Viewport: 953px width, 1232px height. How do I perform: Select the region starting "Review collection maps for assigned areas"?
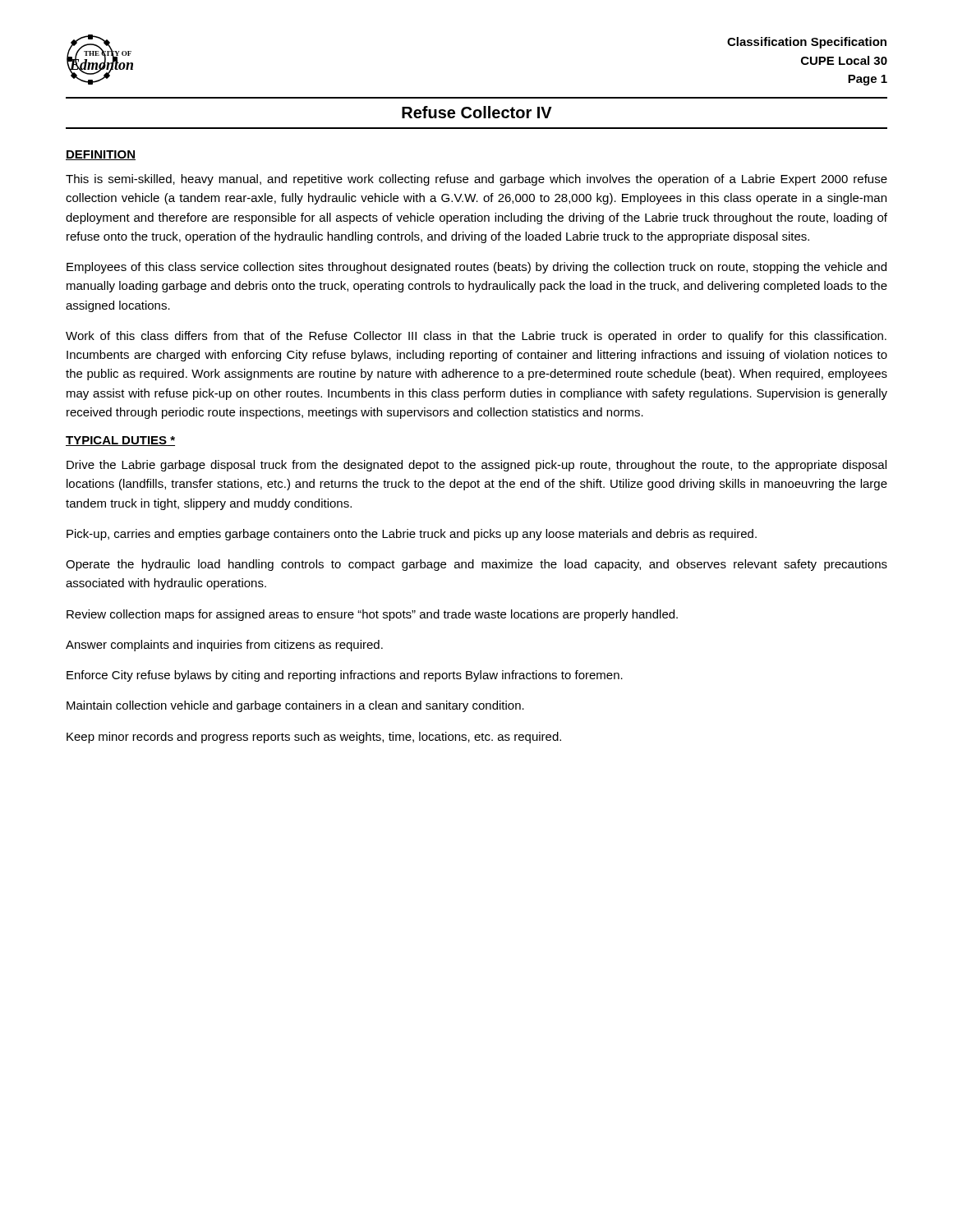[372, 614]
